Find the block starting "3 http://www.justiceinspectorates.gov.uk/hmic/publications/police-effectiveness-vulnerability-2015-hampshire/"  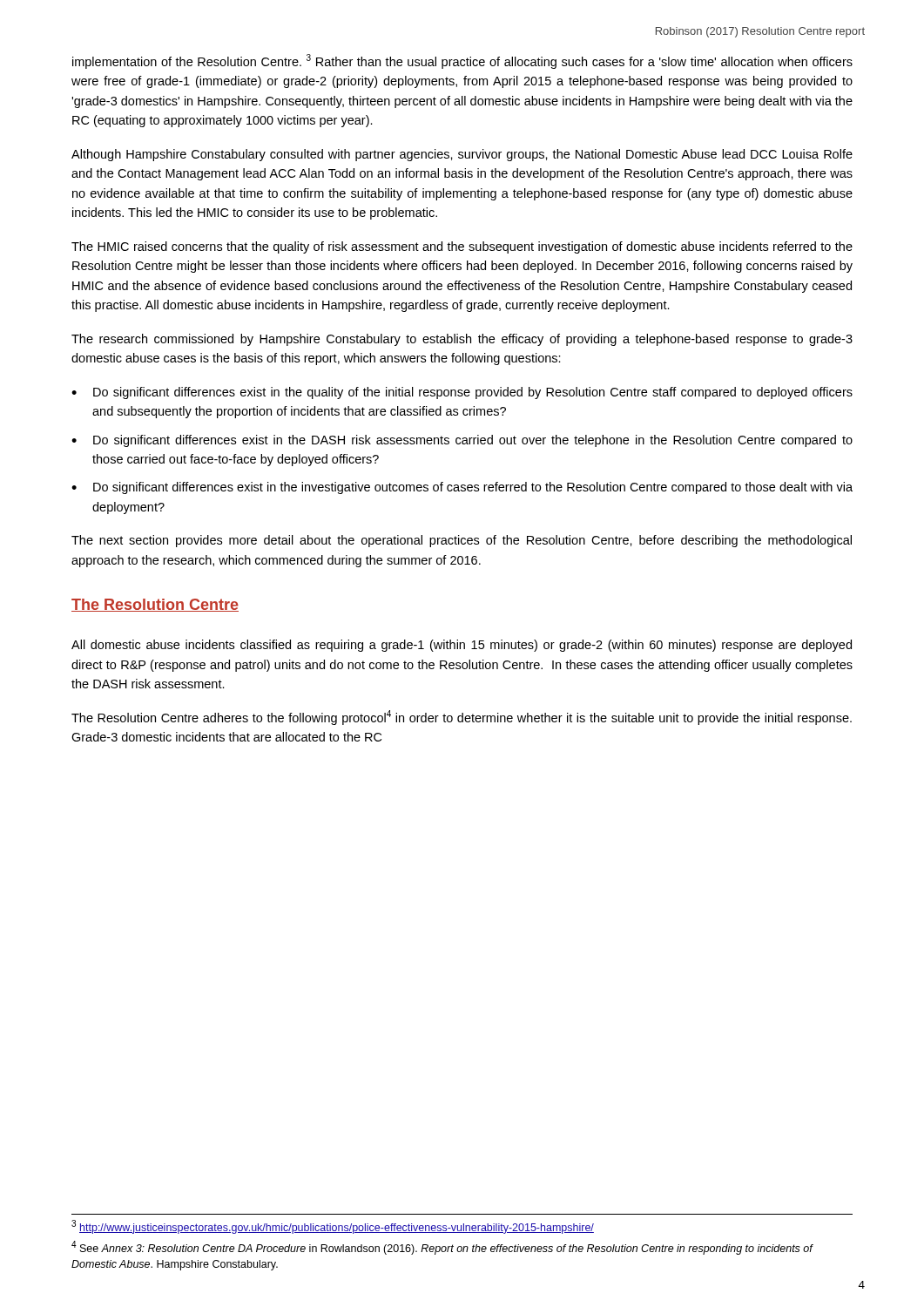(x=333, y=1227)
